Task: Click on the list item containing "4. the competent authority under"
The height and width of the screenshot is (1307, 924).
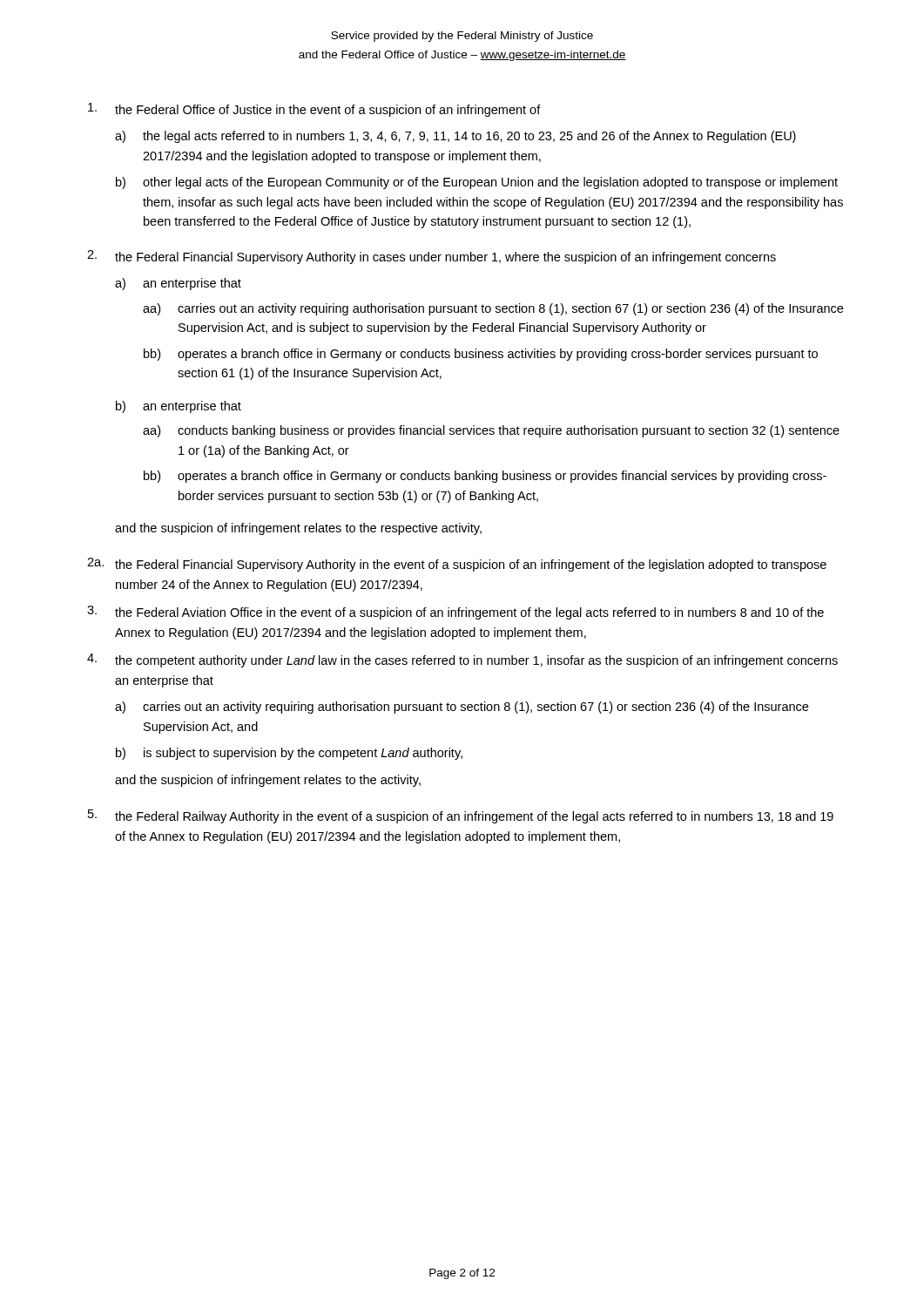Action: click(x=462, y=660)
